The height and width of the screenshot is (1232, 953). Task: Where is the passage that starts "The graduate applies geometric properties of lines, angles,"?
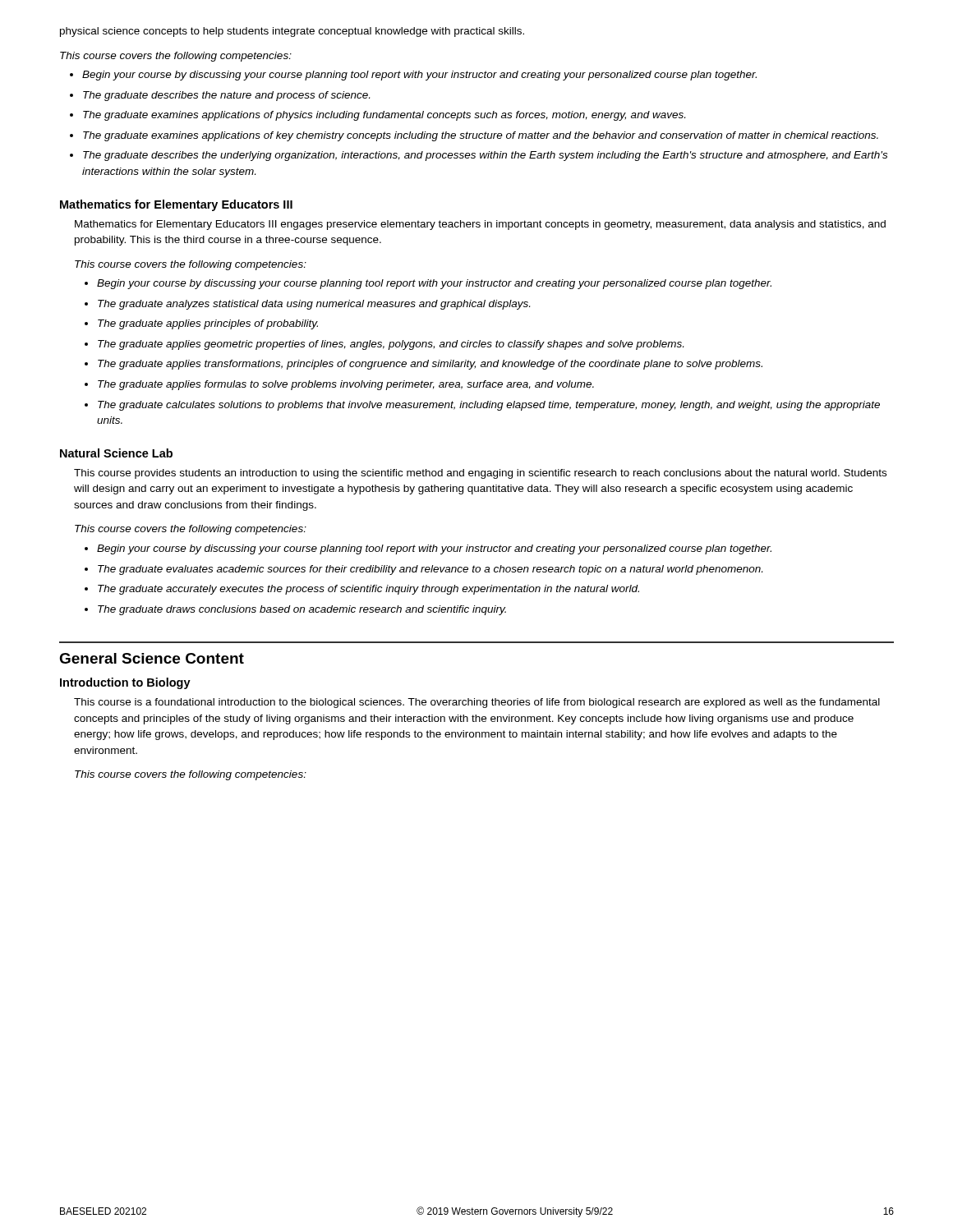495,344
